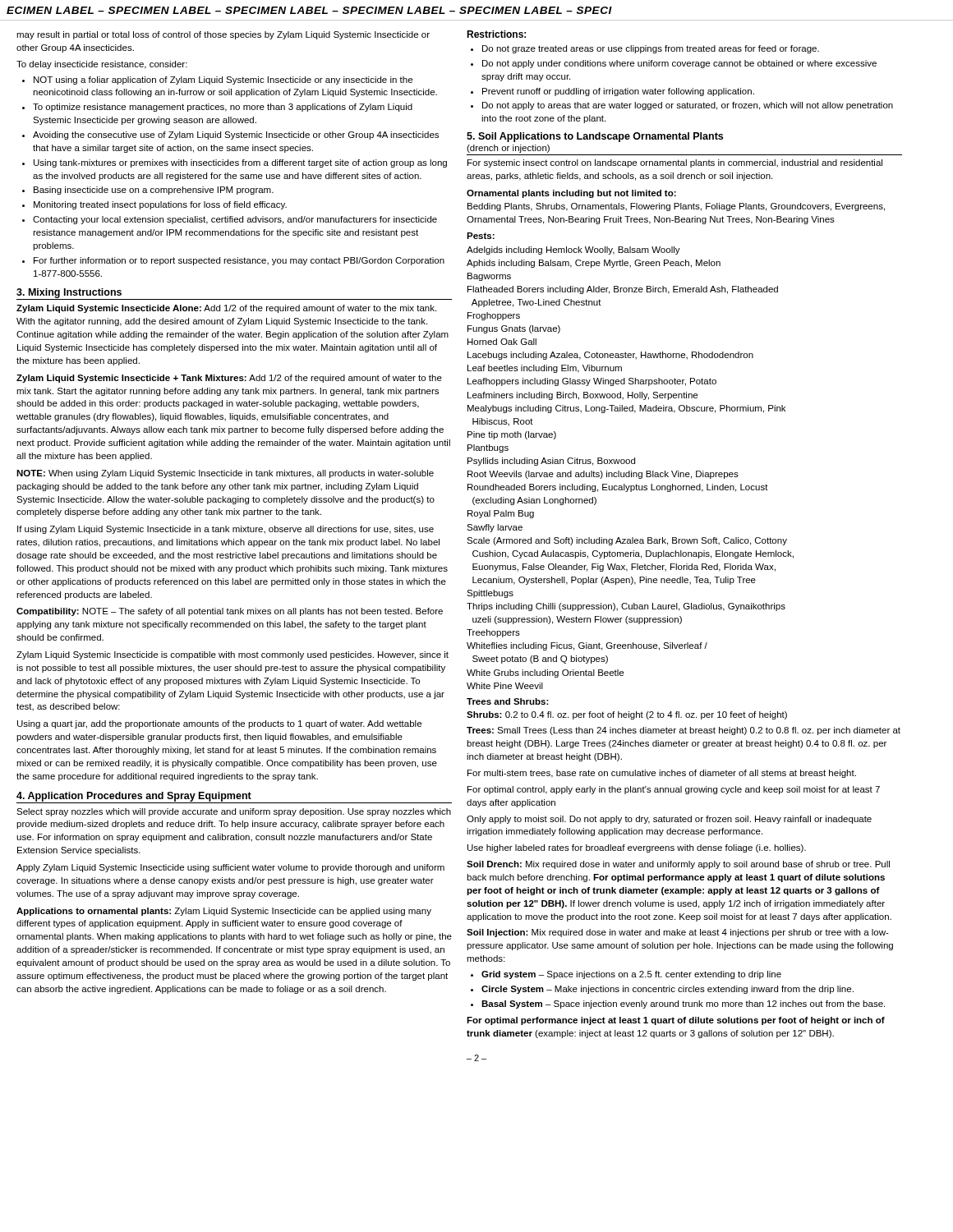Find the text block containing "Compatibility: NOTE – The safety of all"
953x1232 pixels.
click(x=230, y=624)
